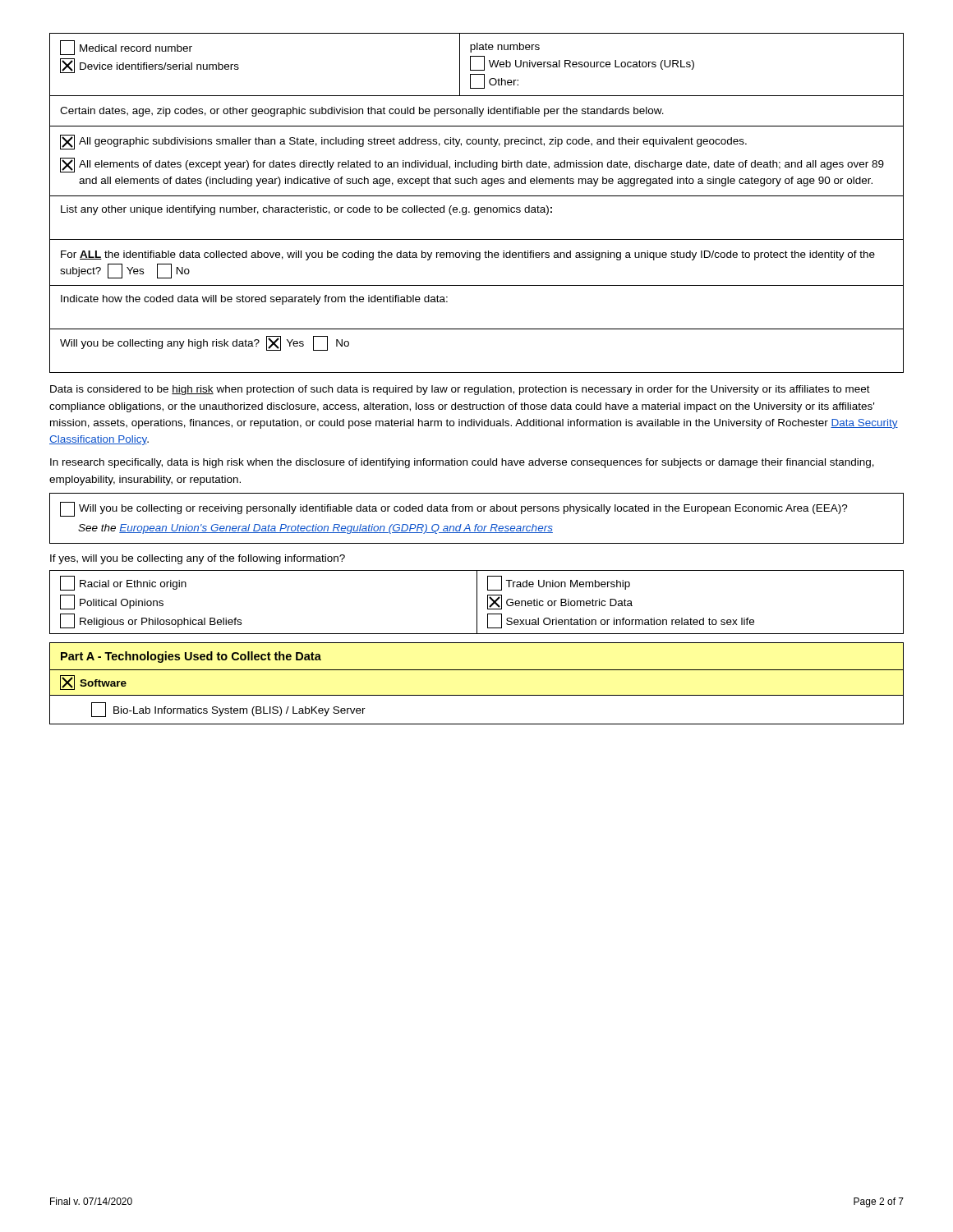Find the text block with the text "Indicate how the coded data will"
Screen dimensions: 1232x953
[x=254, y=299]
